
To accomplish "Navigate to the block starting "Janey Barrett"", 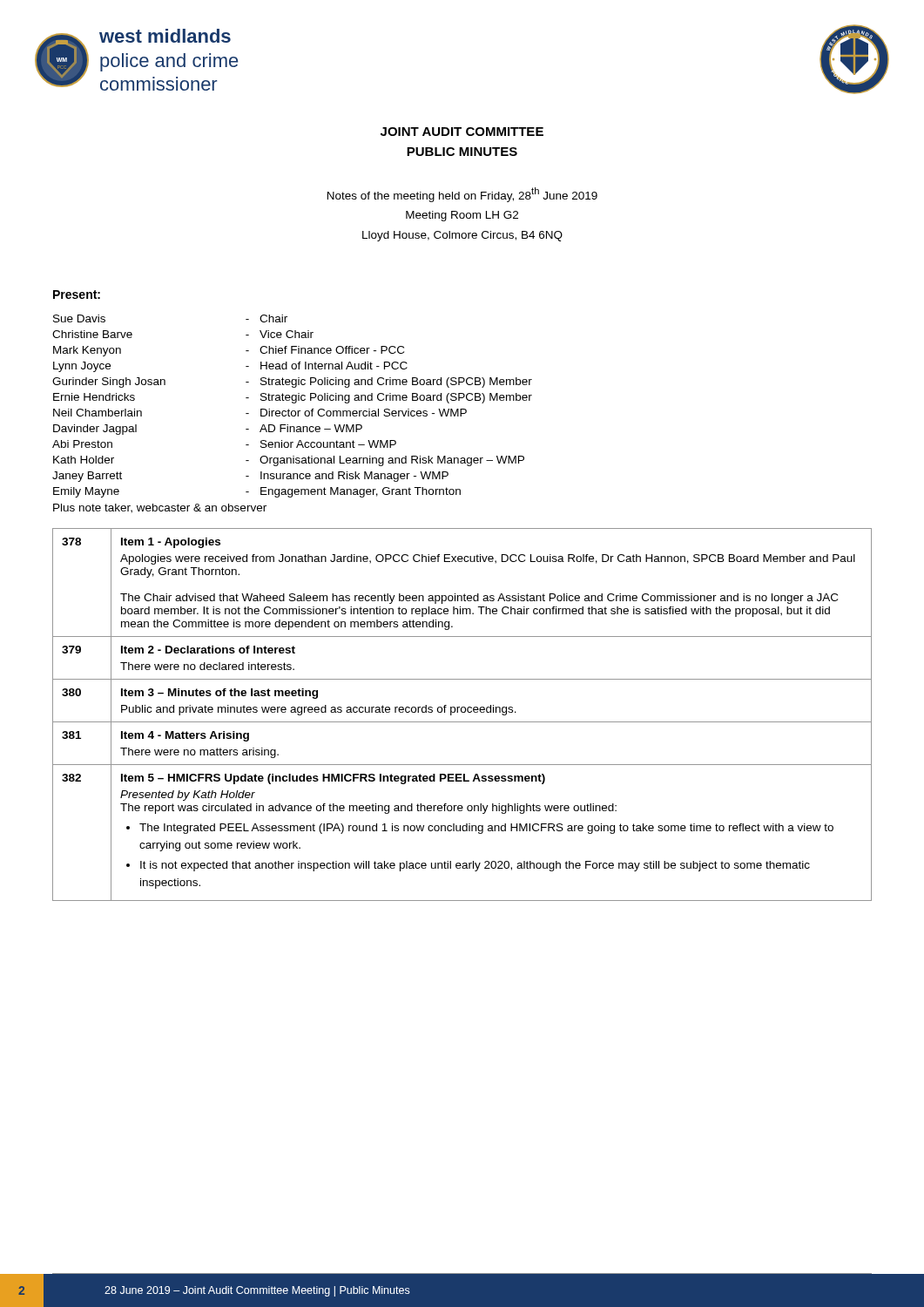I will [x=87, y=475].
